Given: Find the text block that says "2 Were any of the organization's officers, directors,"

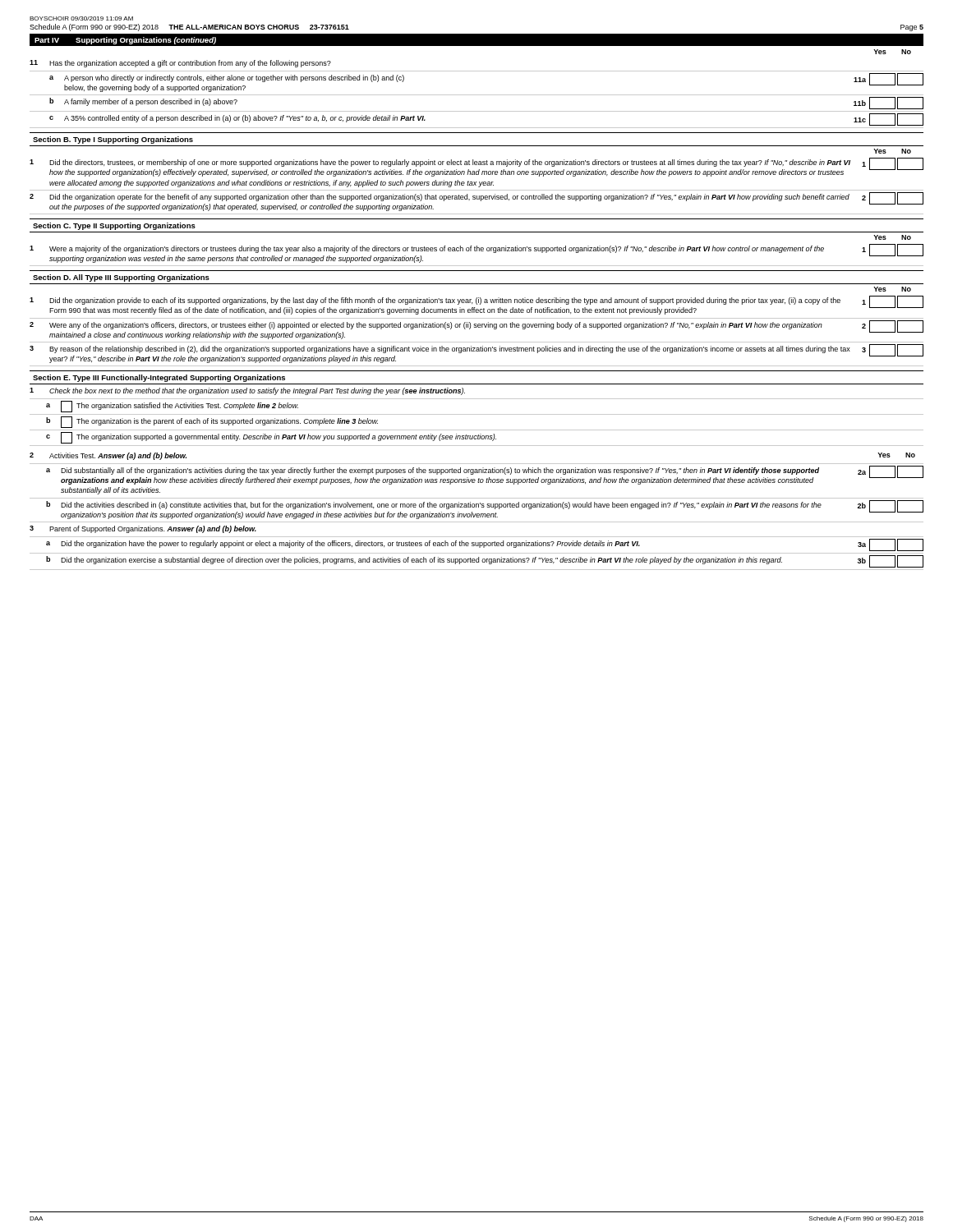Looking at the screenshot, I should 476,330.
